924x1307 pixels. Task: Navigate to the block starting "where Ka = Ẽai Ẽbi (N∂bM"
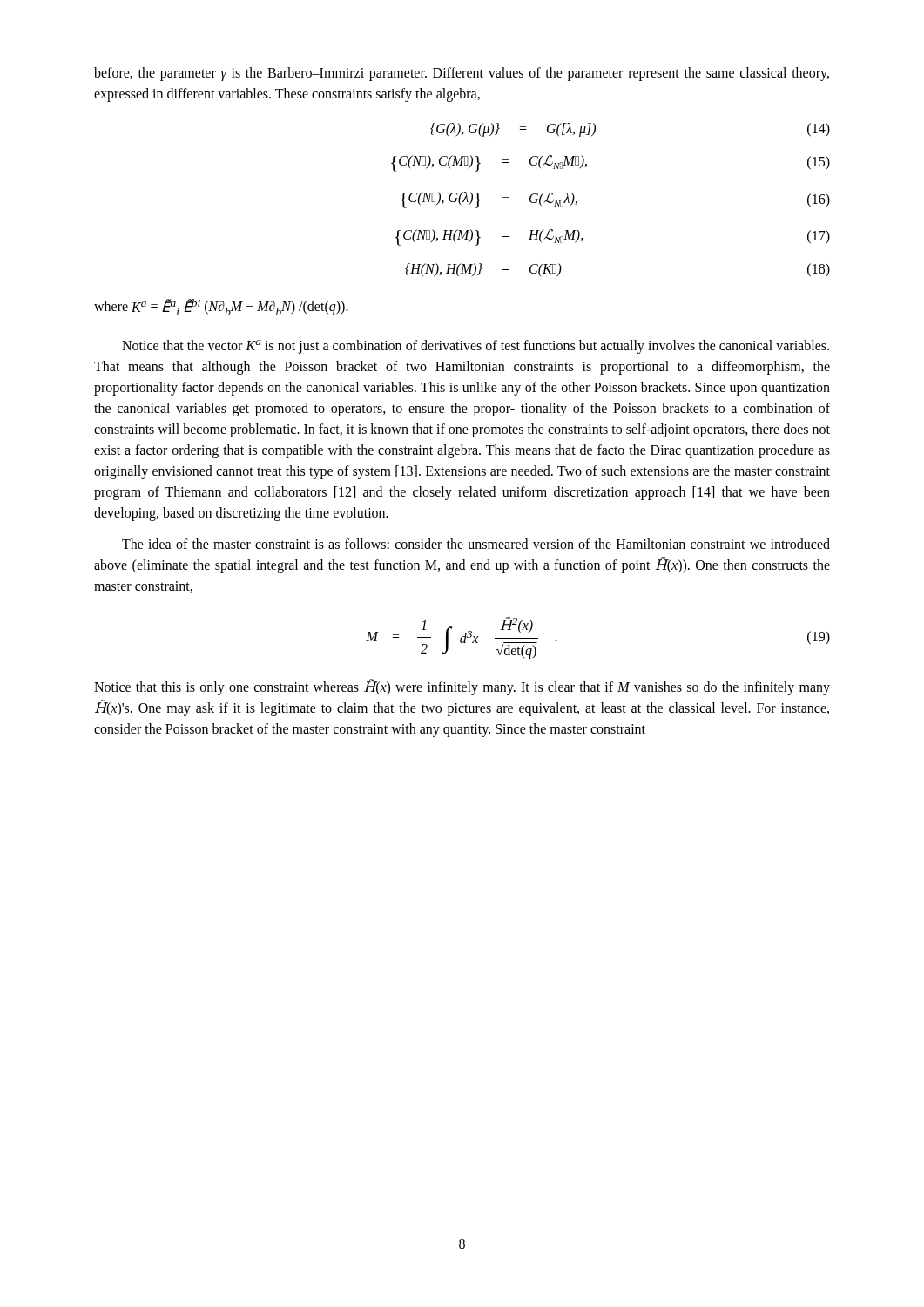coord(221,307)
